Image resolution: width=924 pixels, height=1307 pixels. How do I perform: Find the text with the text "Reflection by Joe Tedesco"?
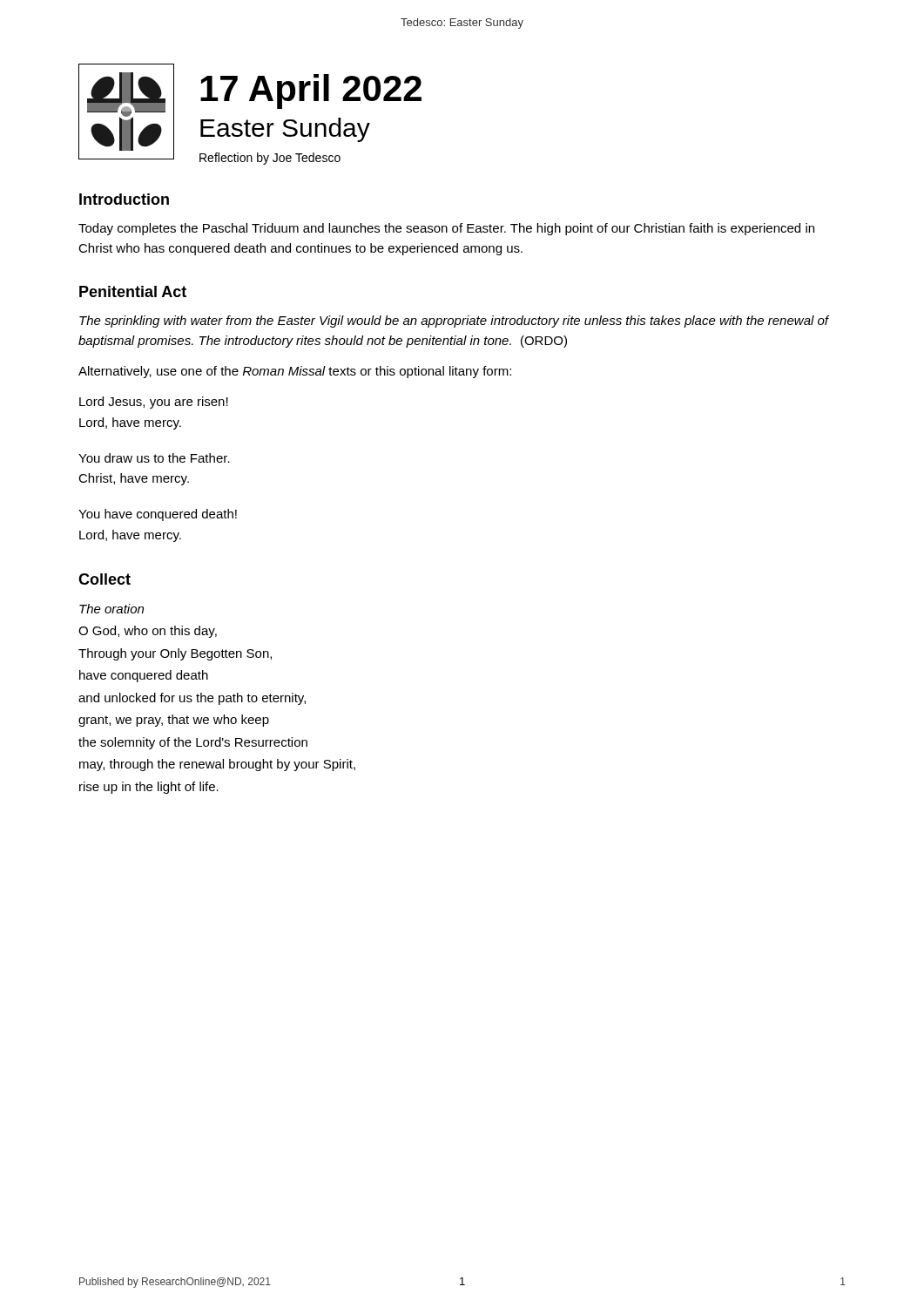[270, 158]
